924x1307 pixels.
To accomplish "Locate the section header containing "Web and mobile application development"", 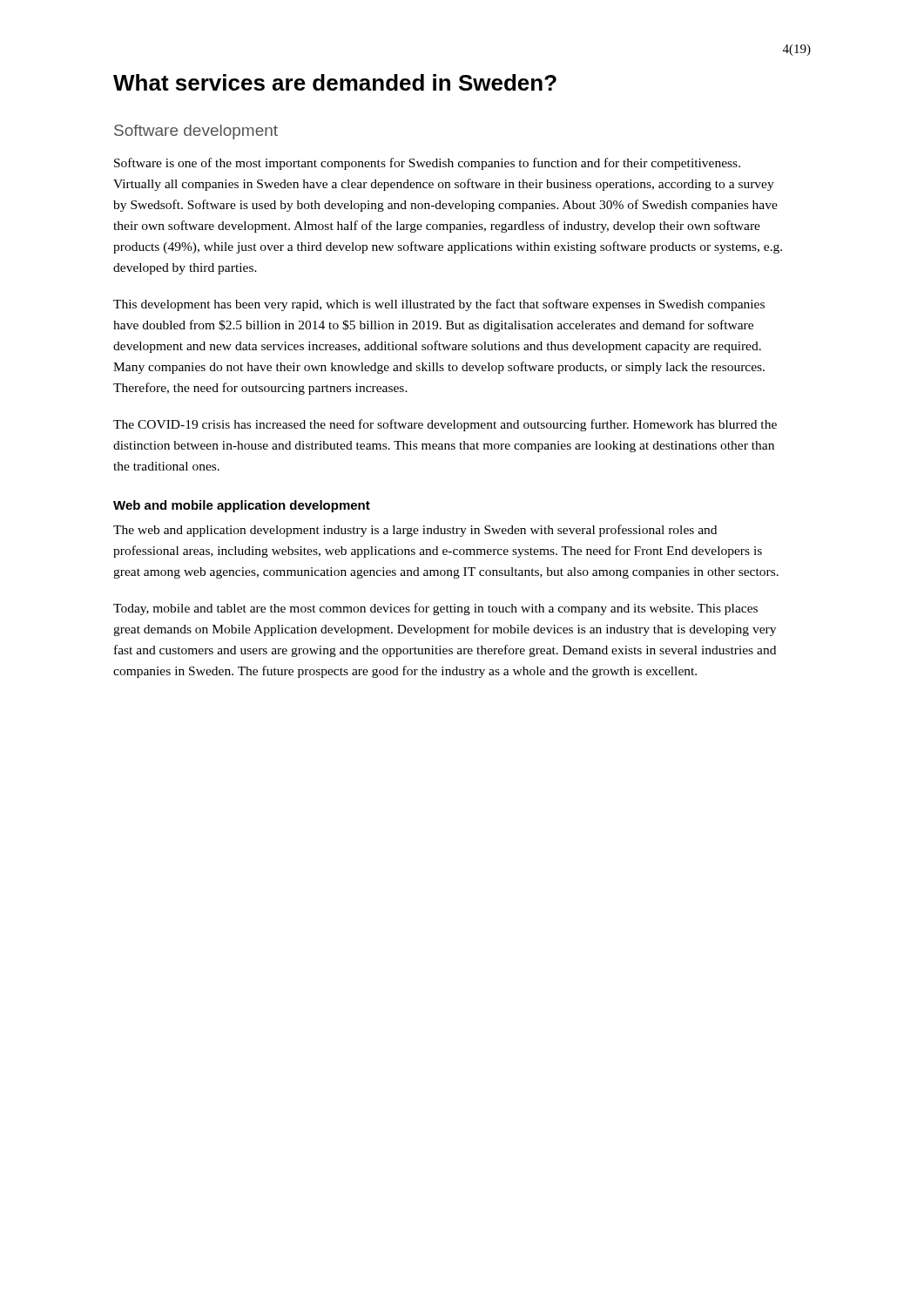I will (x=242, y=506).
